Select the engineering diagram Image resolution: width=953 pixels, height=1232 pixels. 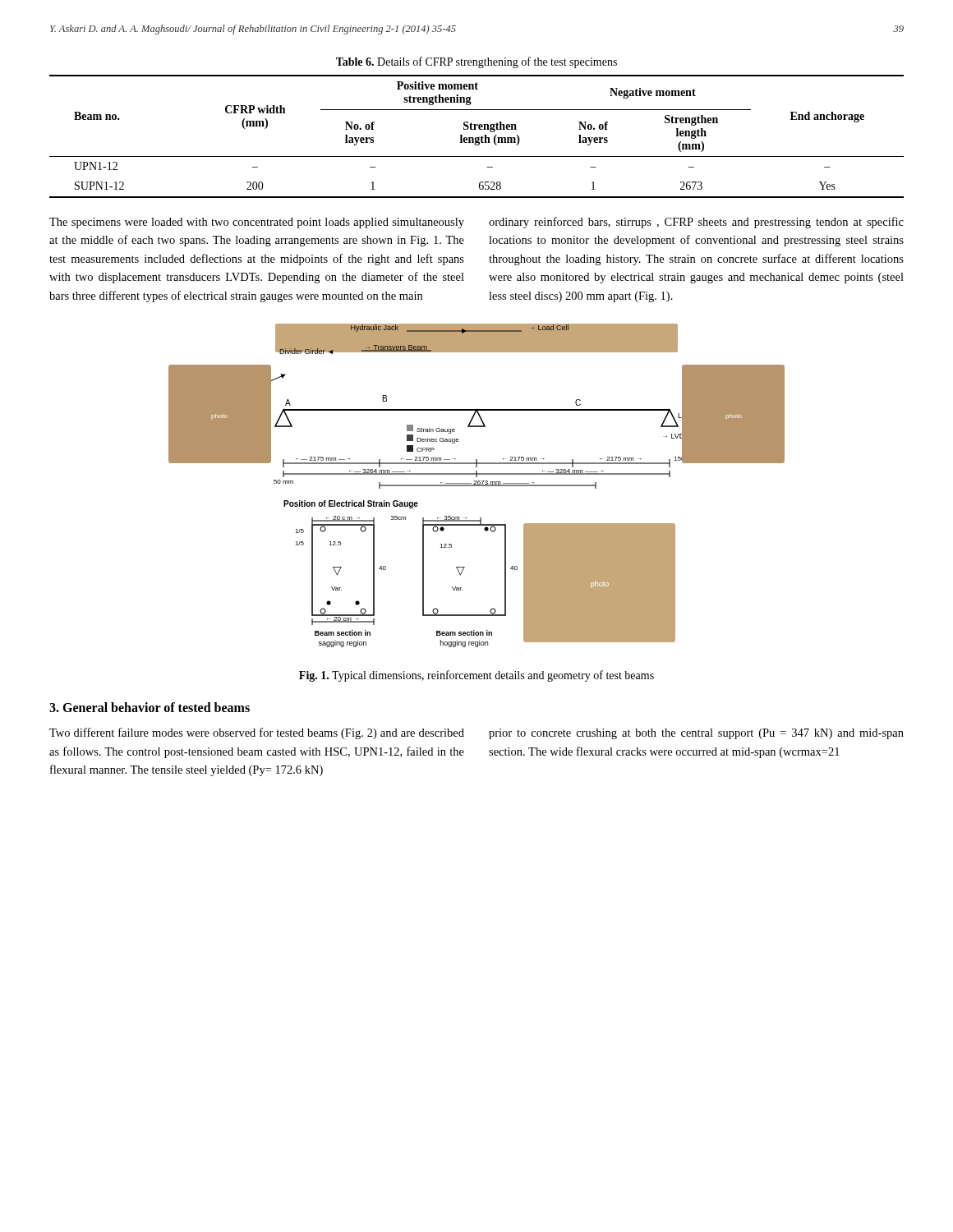coord(476,492)
